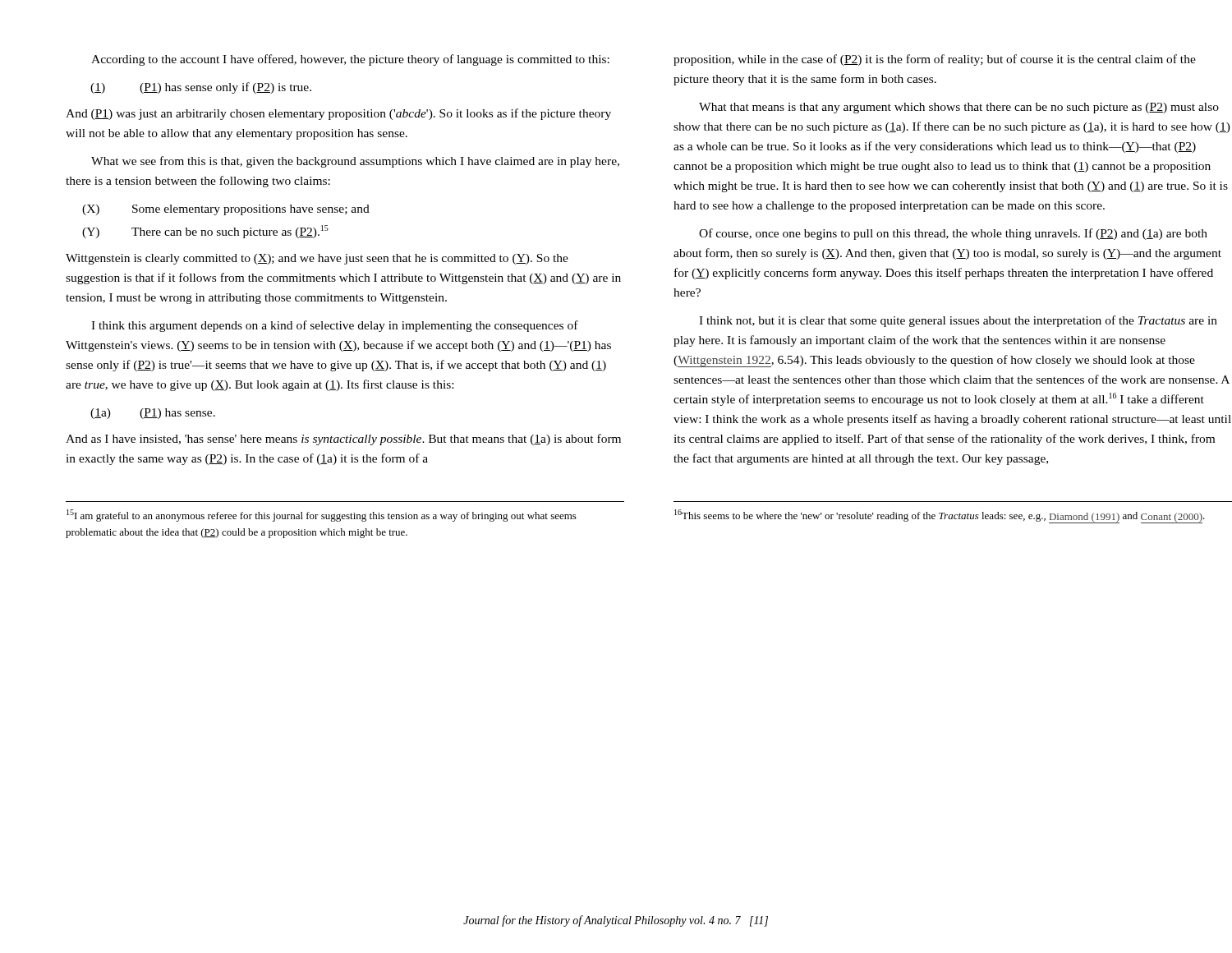Click on the text block starting "(Y) There can be"
Image resolution: width=1232 pixels, height=953 pixels.
pyautogui.click(x=205, y=232)
